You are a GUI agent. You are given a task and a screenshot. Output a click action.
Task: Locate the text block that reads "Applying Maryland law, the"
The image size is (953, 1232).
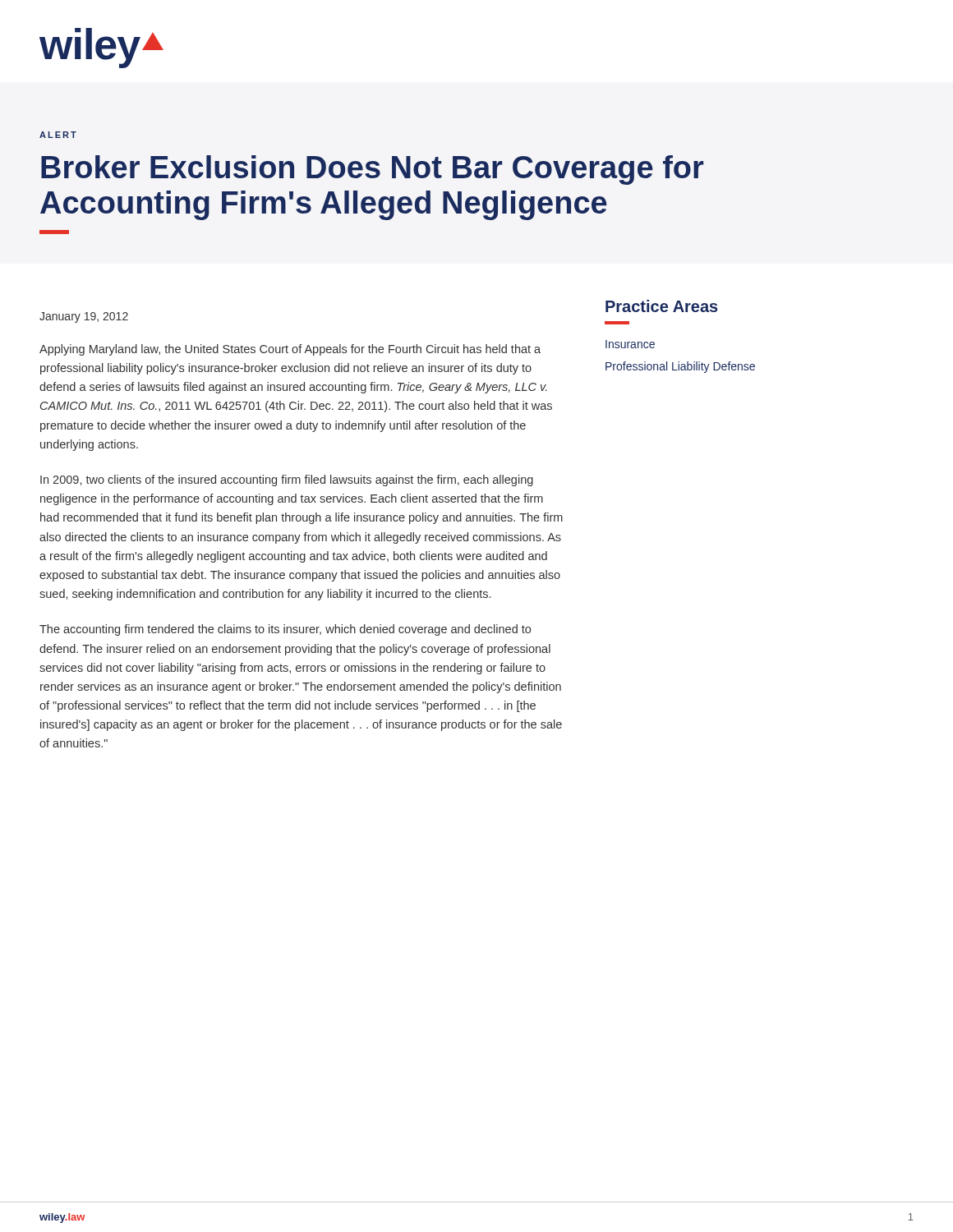pos(302,397)
